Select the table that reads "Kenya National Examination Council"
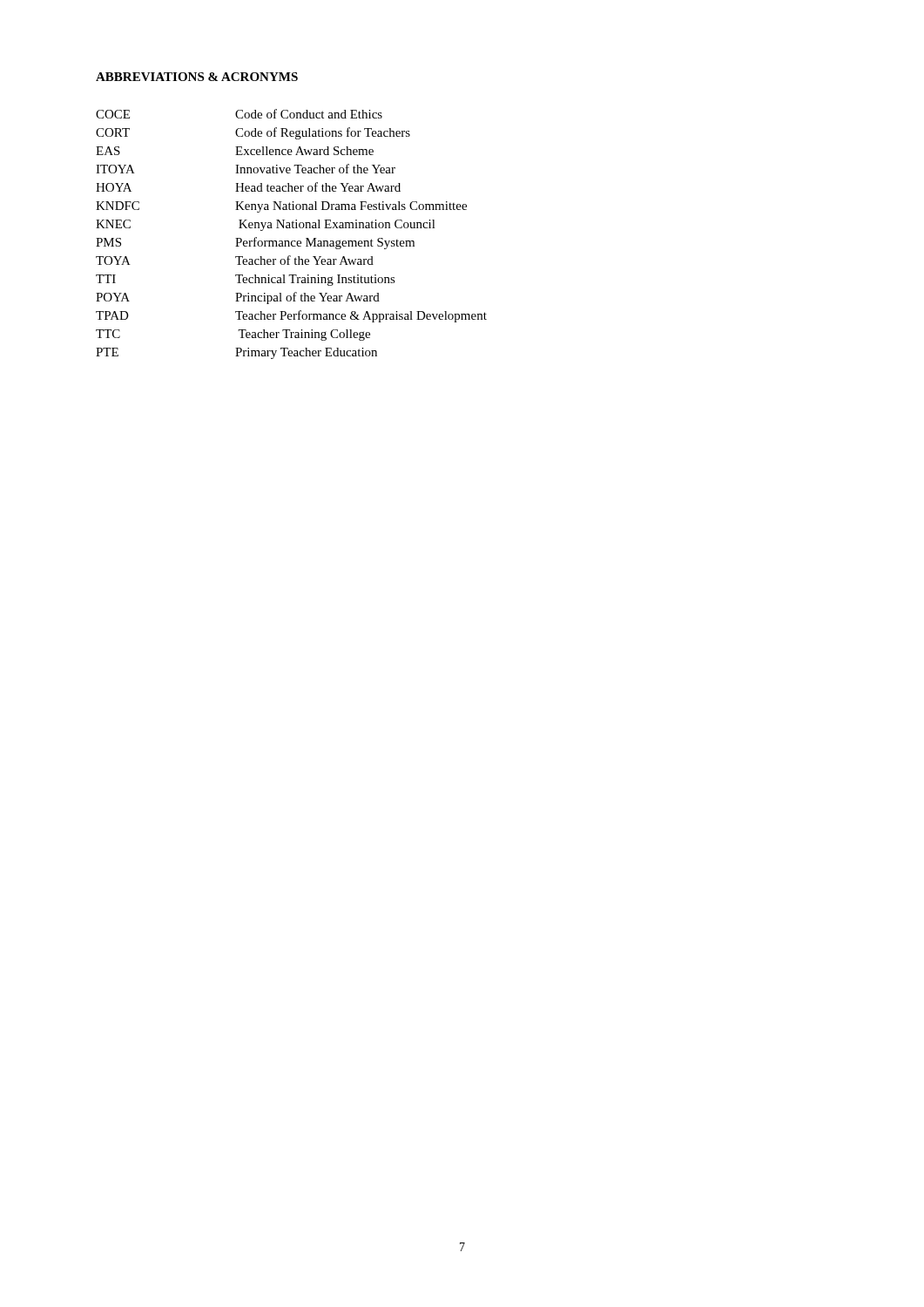This screenshot has width=924, height=1307. point(462,234)
